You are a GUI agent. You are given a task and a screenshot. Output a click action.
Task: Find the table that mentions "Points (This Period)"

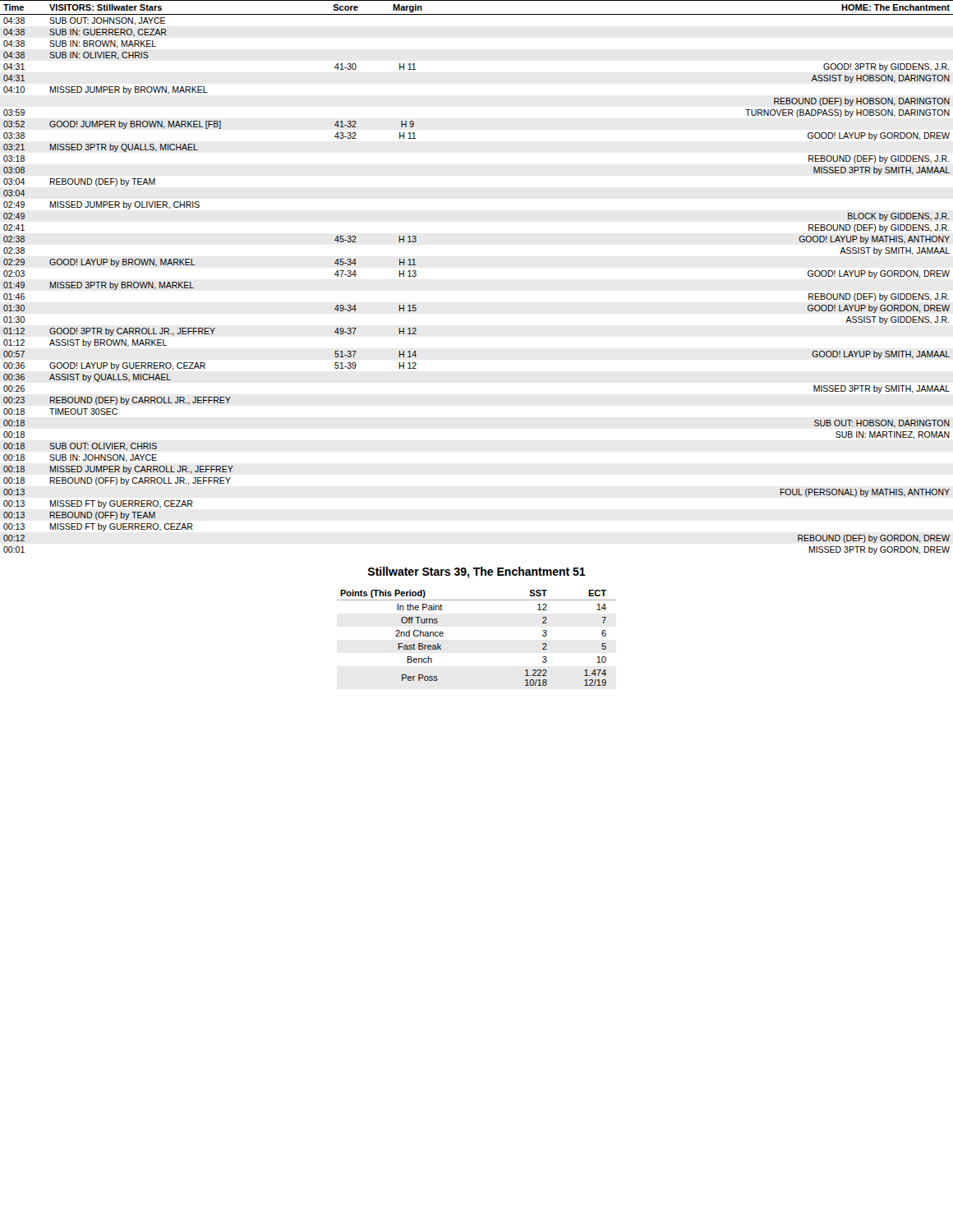(476, 638)
